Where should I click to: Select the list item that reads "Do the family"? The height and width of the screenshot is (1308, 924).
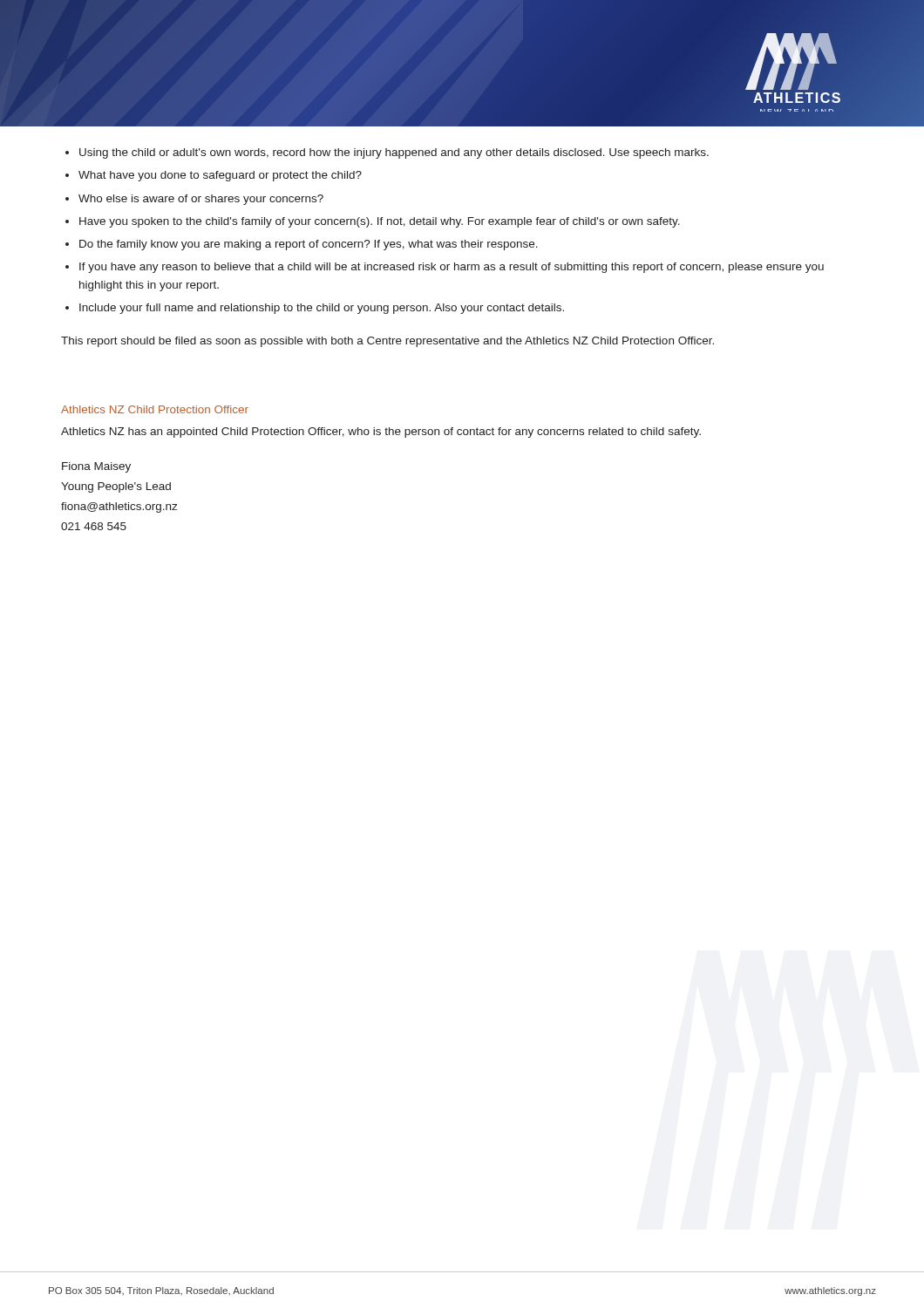tap(308, 244)
